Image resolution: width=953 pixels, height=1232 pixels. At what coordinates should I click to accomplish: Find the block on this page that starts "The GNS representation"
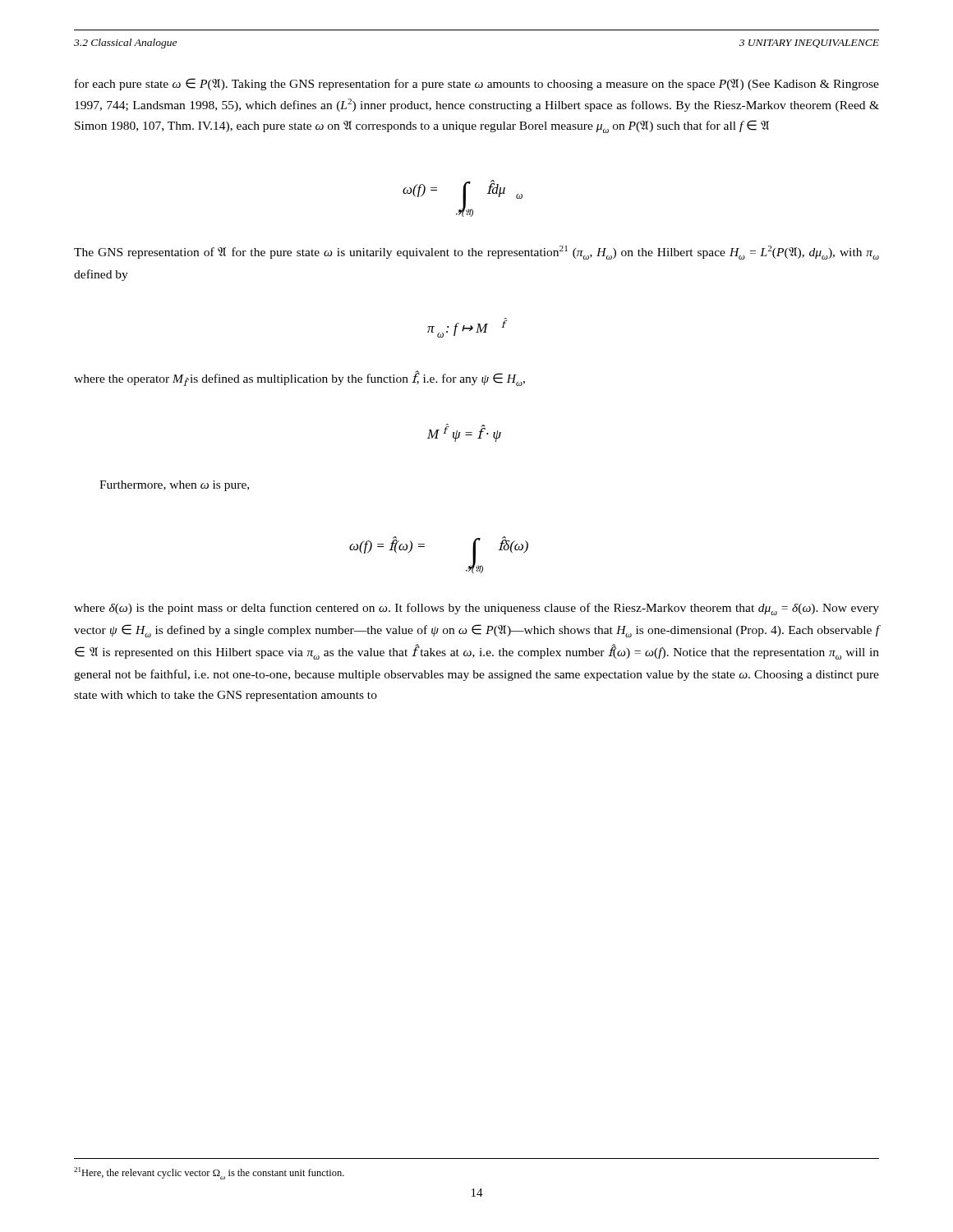pos(476,263)
